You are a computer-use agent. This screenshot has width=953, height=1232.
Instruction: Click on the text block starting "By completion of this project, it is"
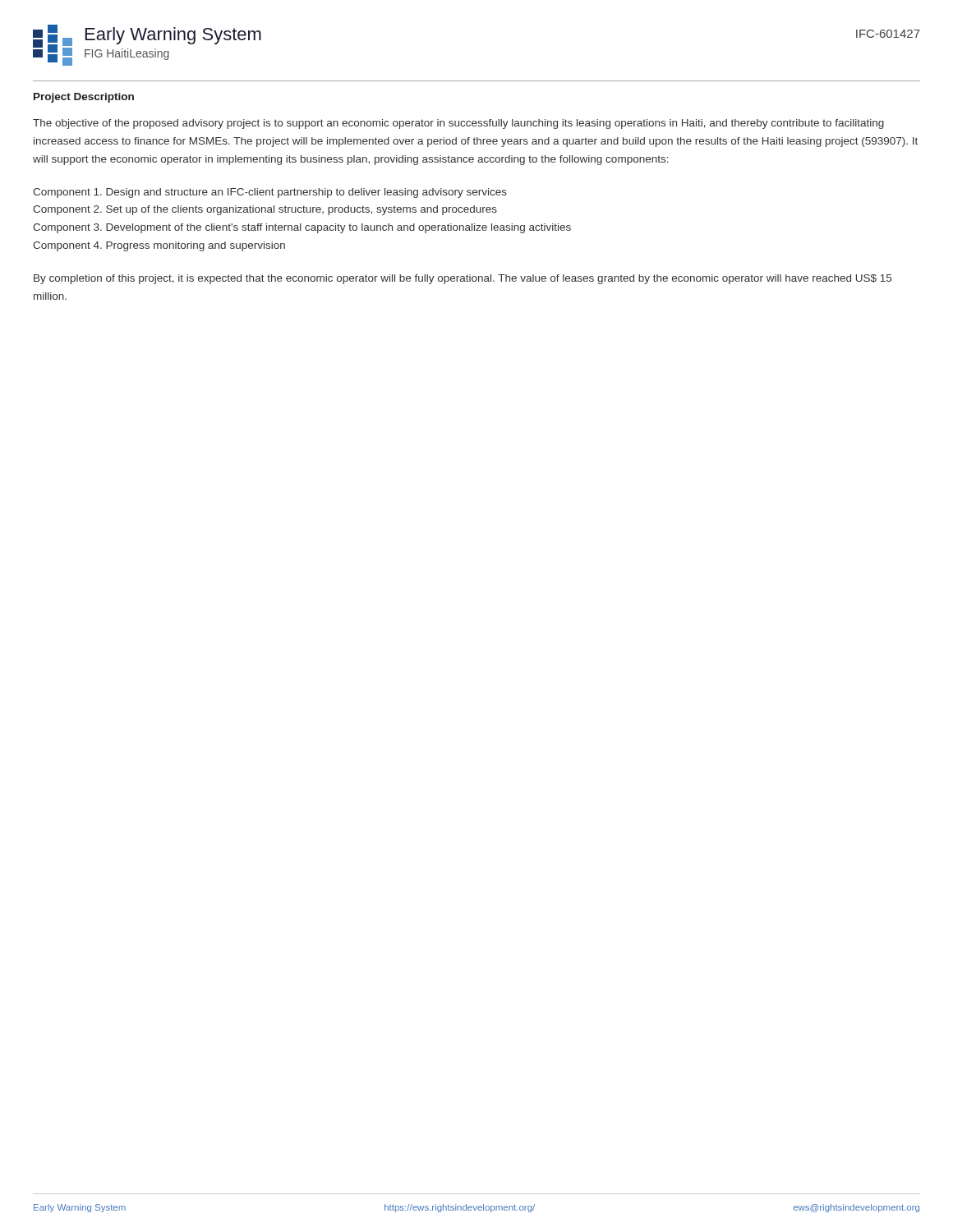click(x=462, y=287)
